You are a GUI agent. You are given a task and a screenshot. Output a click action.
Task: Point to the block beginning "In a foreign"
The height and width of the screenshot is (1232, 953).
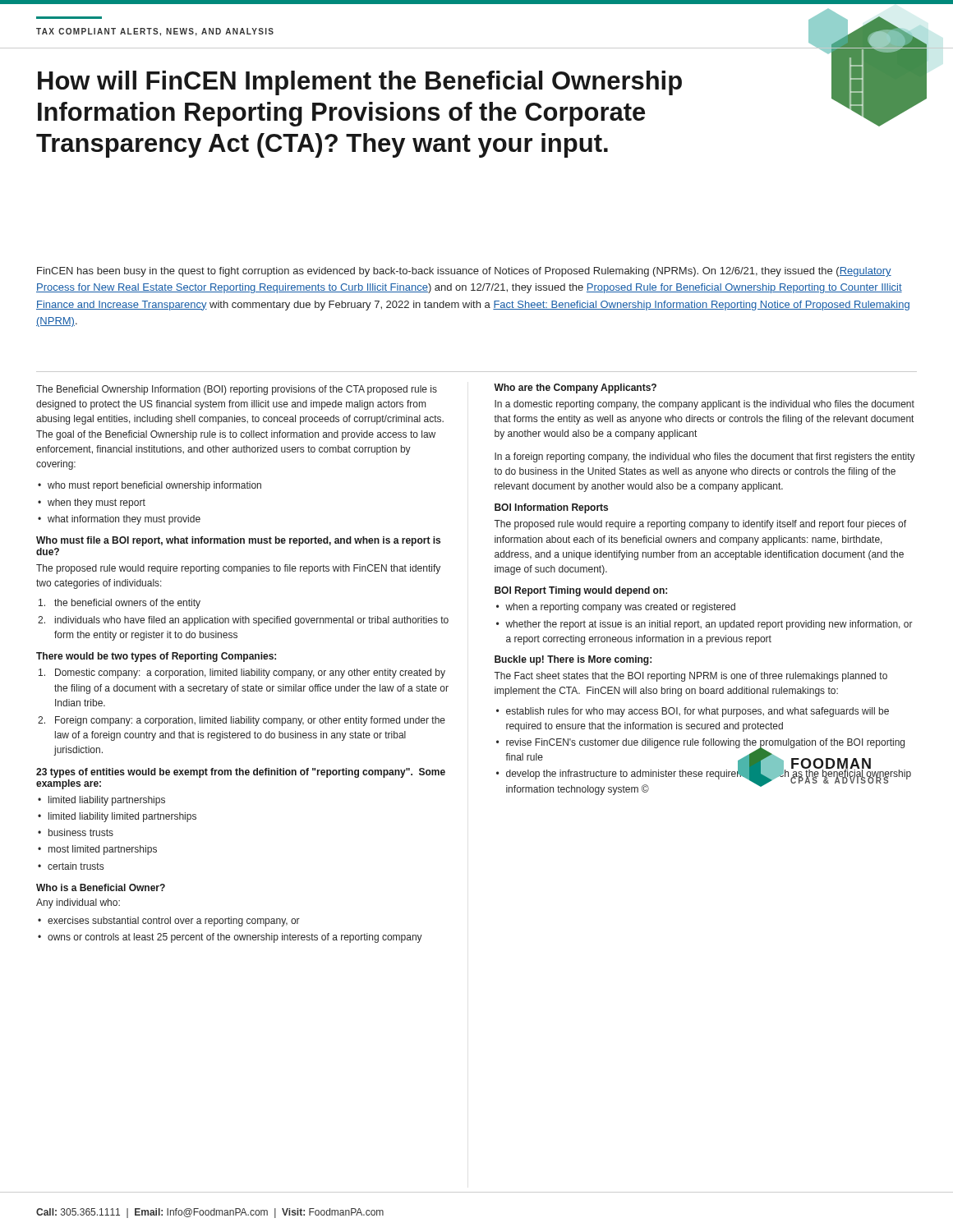click(704, 471)
